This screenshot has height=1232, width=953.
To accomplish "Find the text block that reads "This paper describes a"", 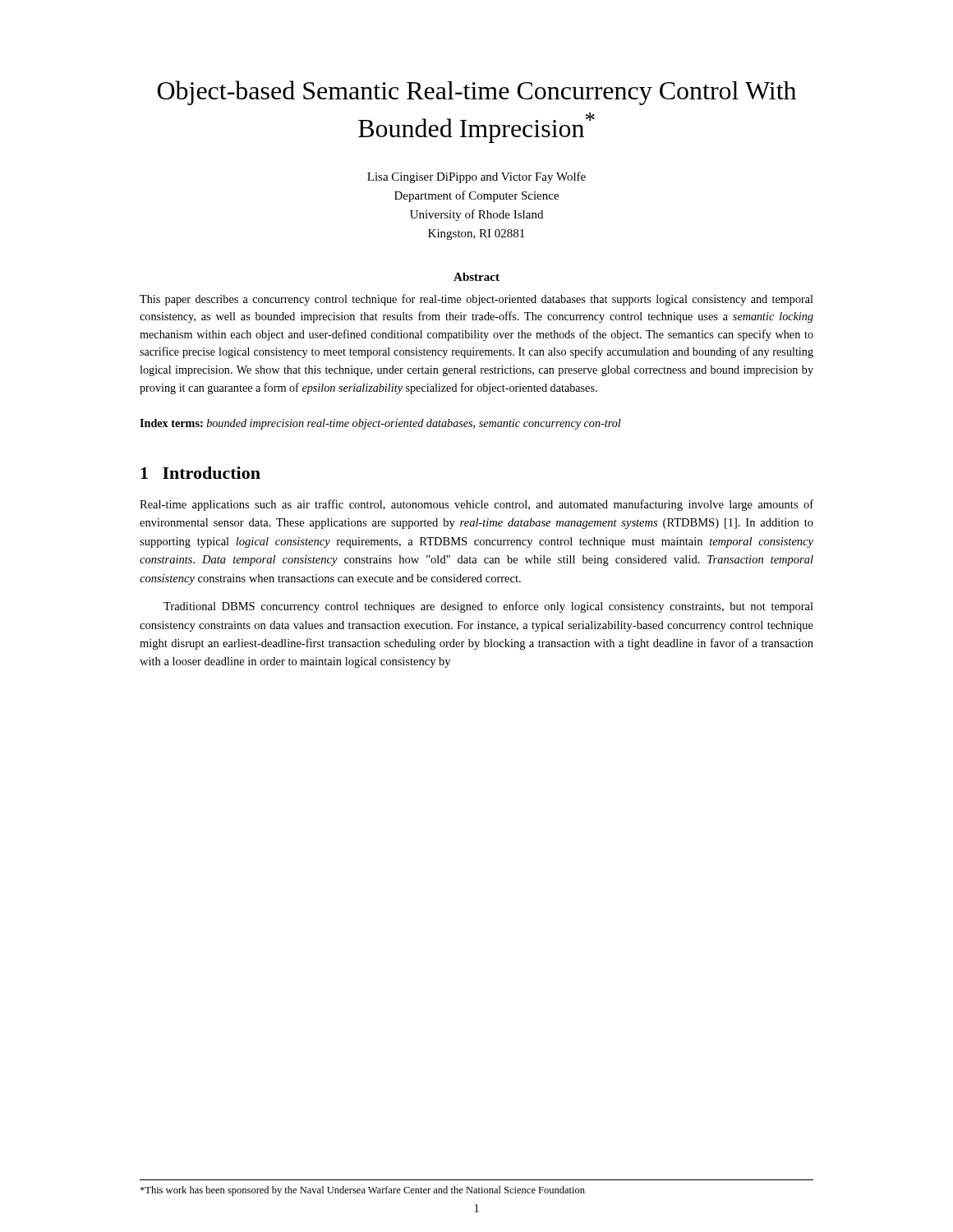I will 476,343.
